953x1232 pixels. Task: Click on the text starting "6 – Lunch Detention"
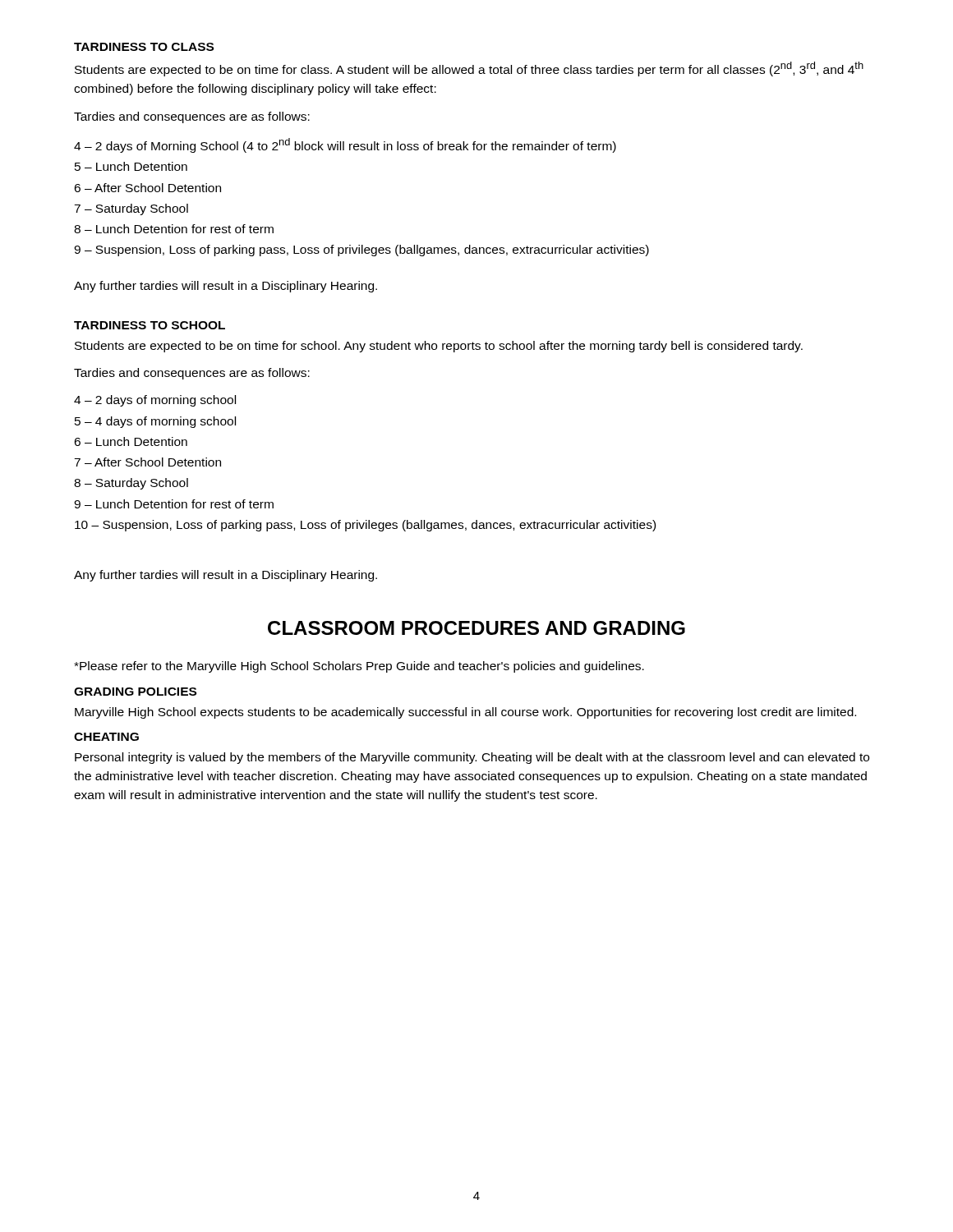pyautogui.click(x=131, y=441)
